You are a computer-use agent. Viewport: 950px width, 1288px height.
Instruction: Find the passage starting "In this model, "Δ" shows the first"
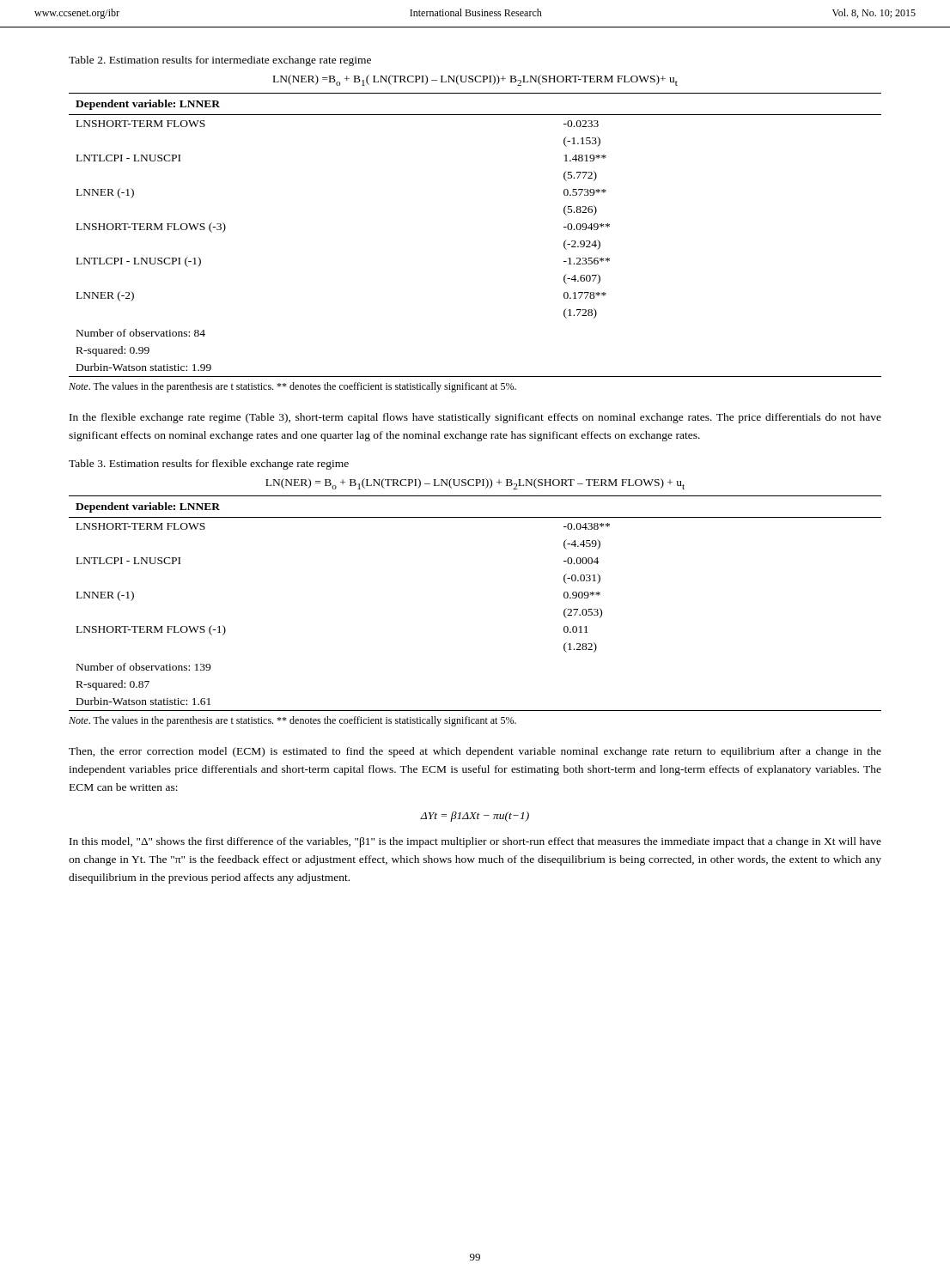click(x=475, y=859)
